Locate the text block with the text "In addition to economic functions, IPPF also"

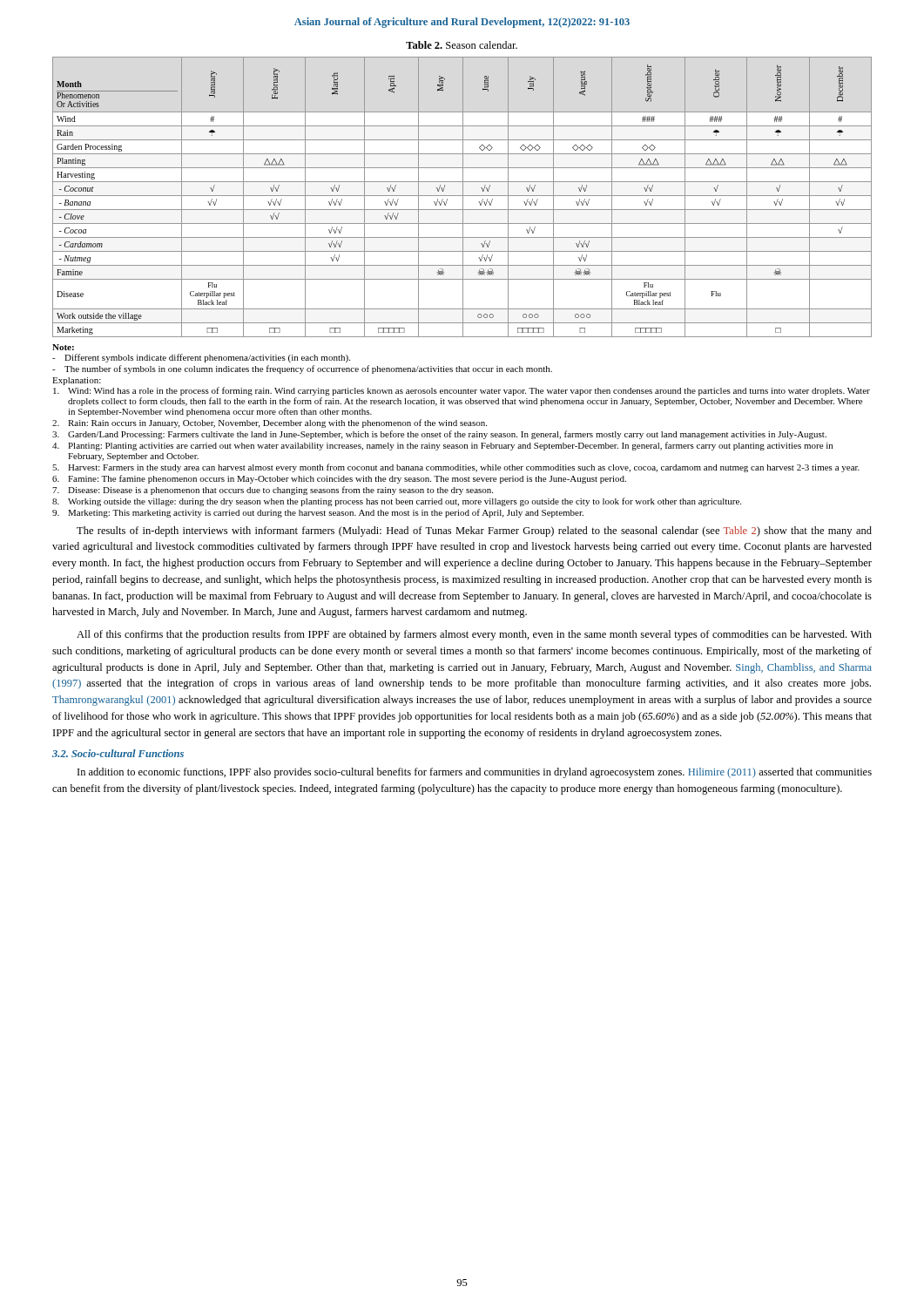click(462, 781)
